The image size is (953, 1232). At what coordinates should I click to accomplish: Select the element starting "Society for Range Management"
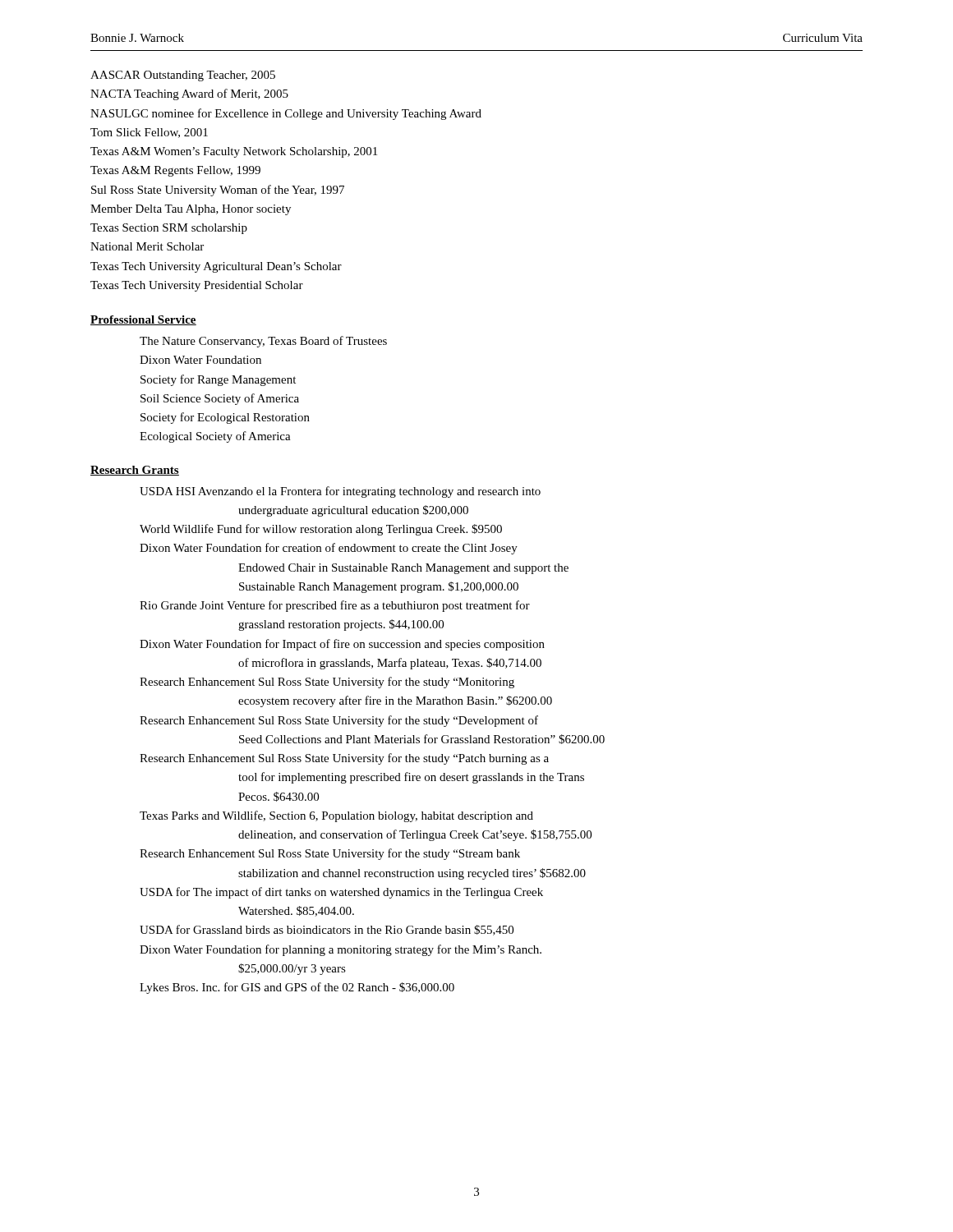click(218, 379)
